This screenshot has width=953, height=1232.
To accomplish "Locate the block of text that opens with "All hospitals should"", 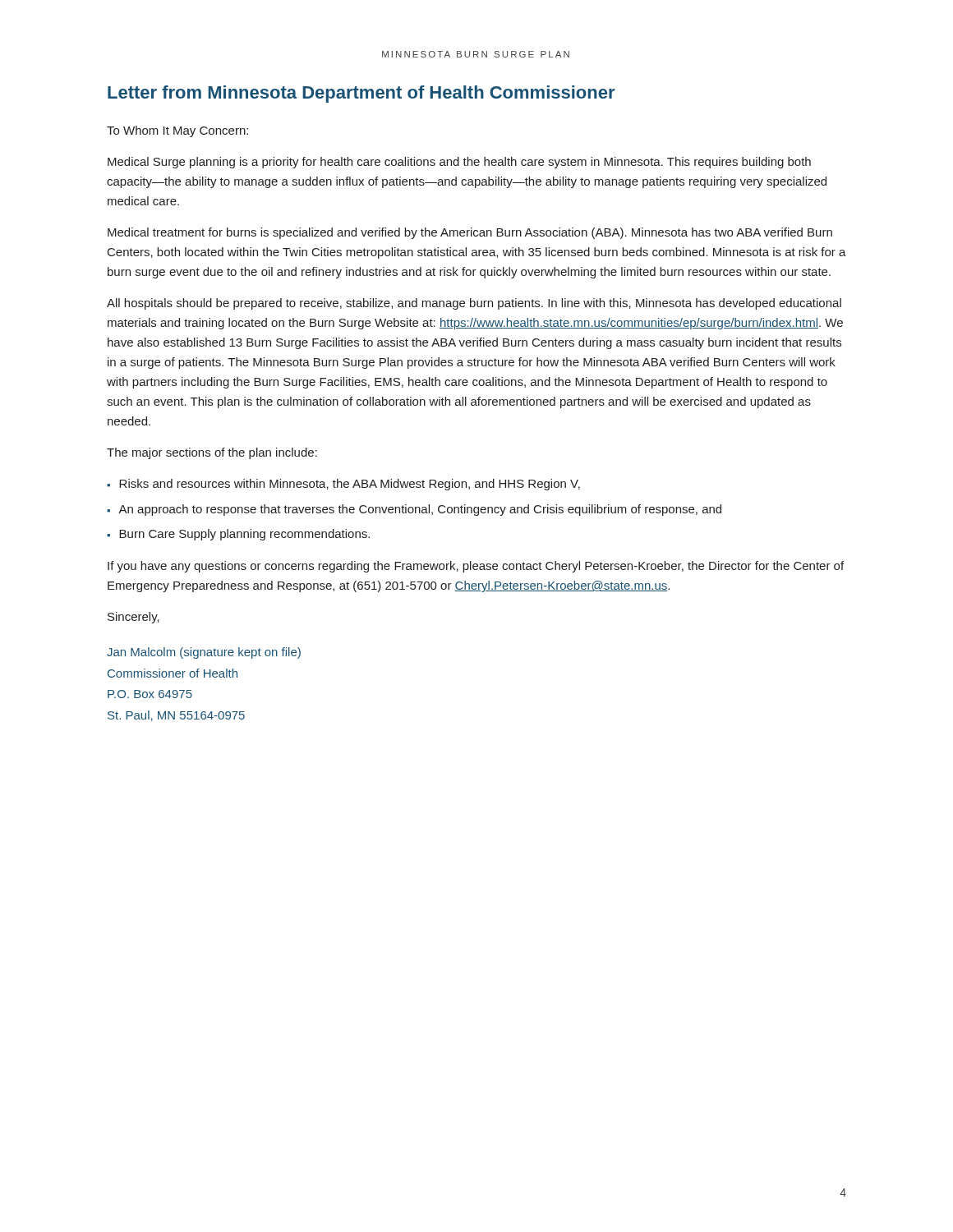I will point(475,362).
